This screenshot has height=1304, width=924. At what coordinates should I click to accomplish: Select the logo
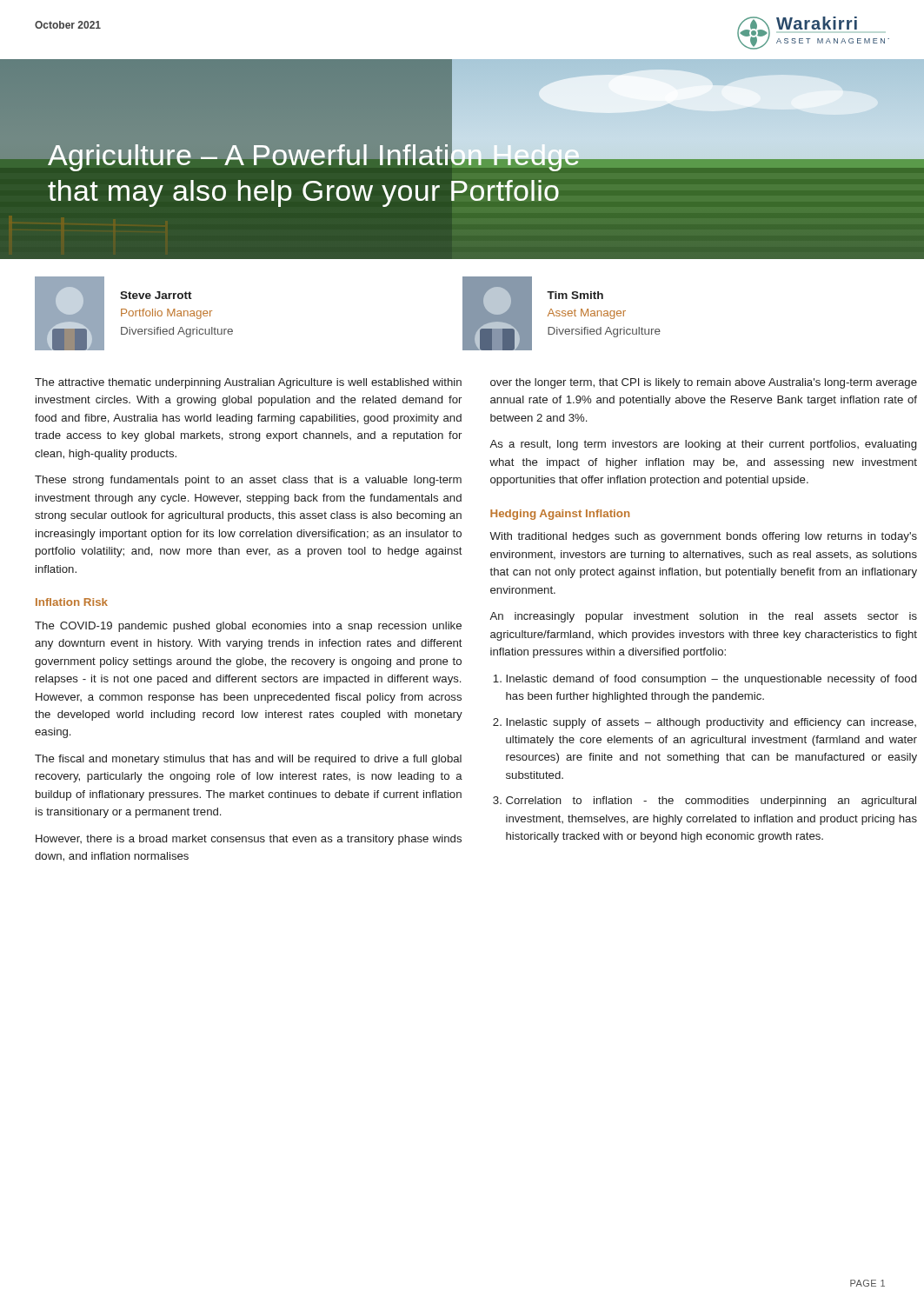811,33
